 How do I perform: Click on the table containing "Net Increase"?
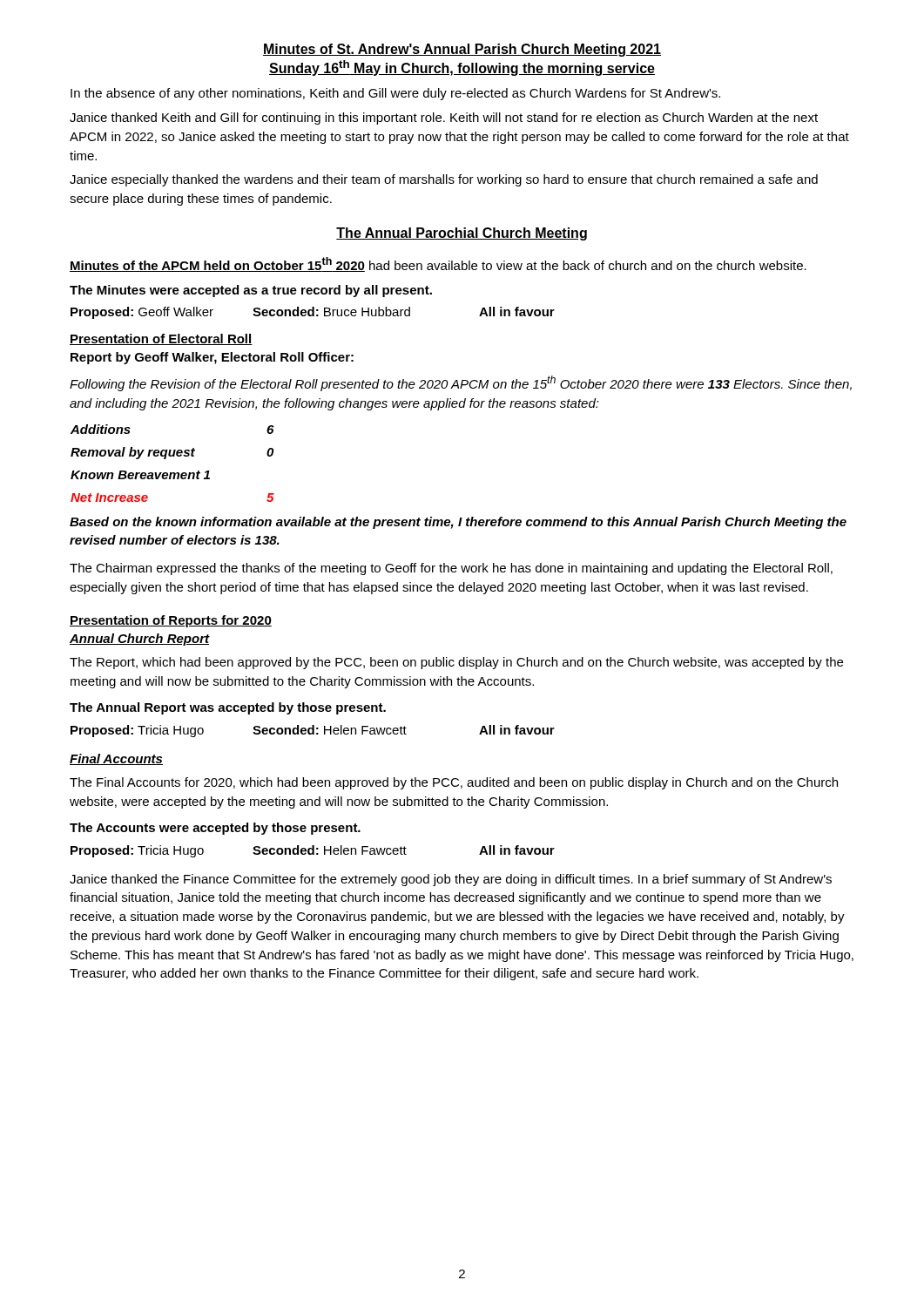pyautogui.click(x=462, y=463)
